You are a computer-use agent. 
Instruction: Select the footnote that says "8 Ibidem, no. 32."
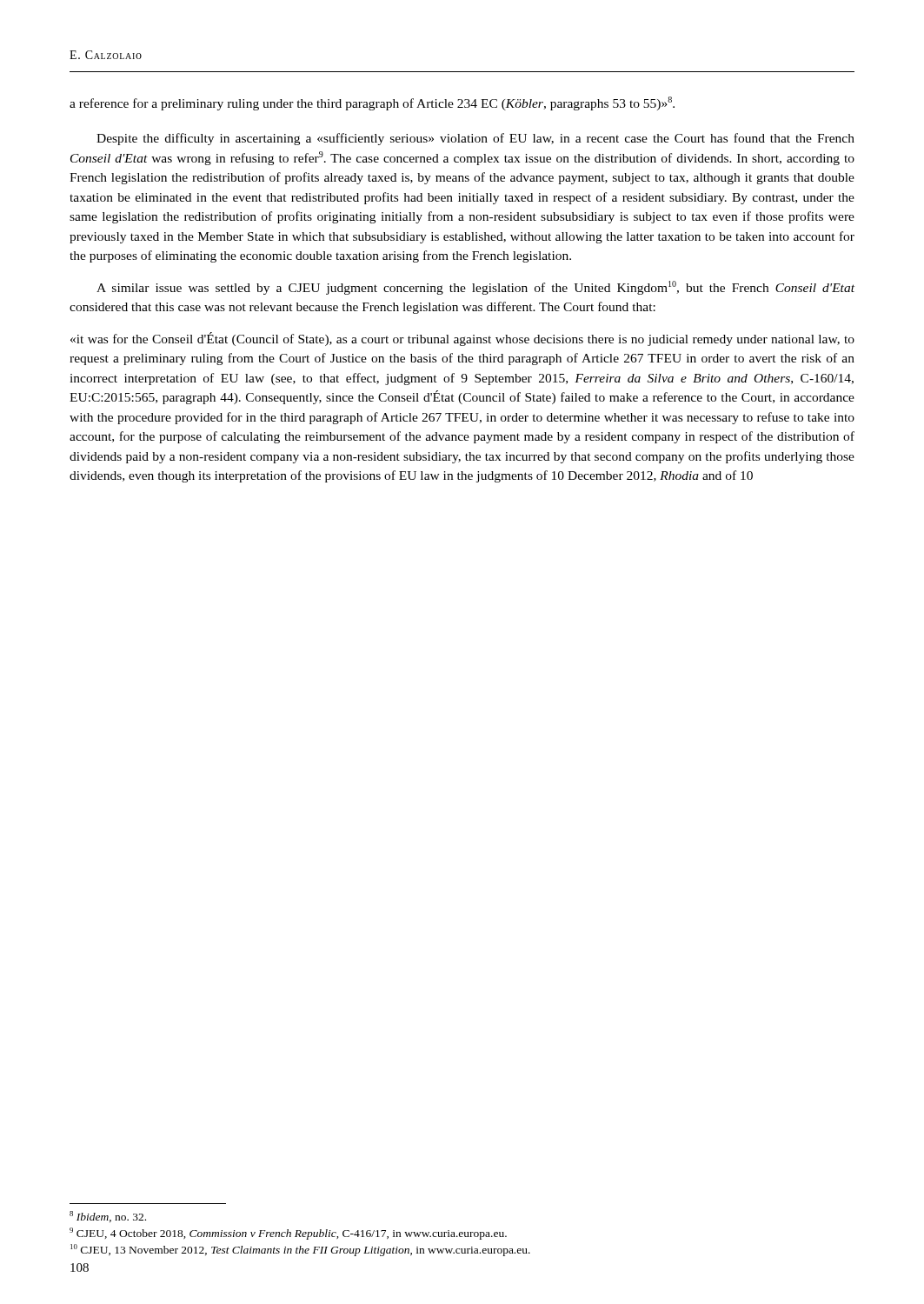point(108,1217)
